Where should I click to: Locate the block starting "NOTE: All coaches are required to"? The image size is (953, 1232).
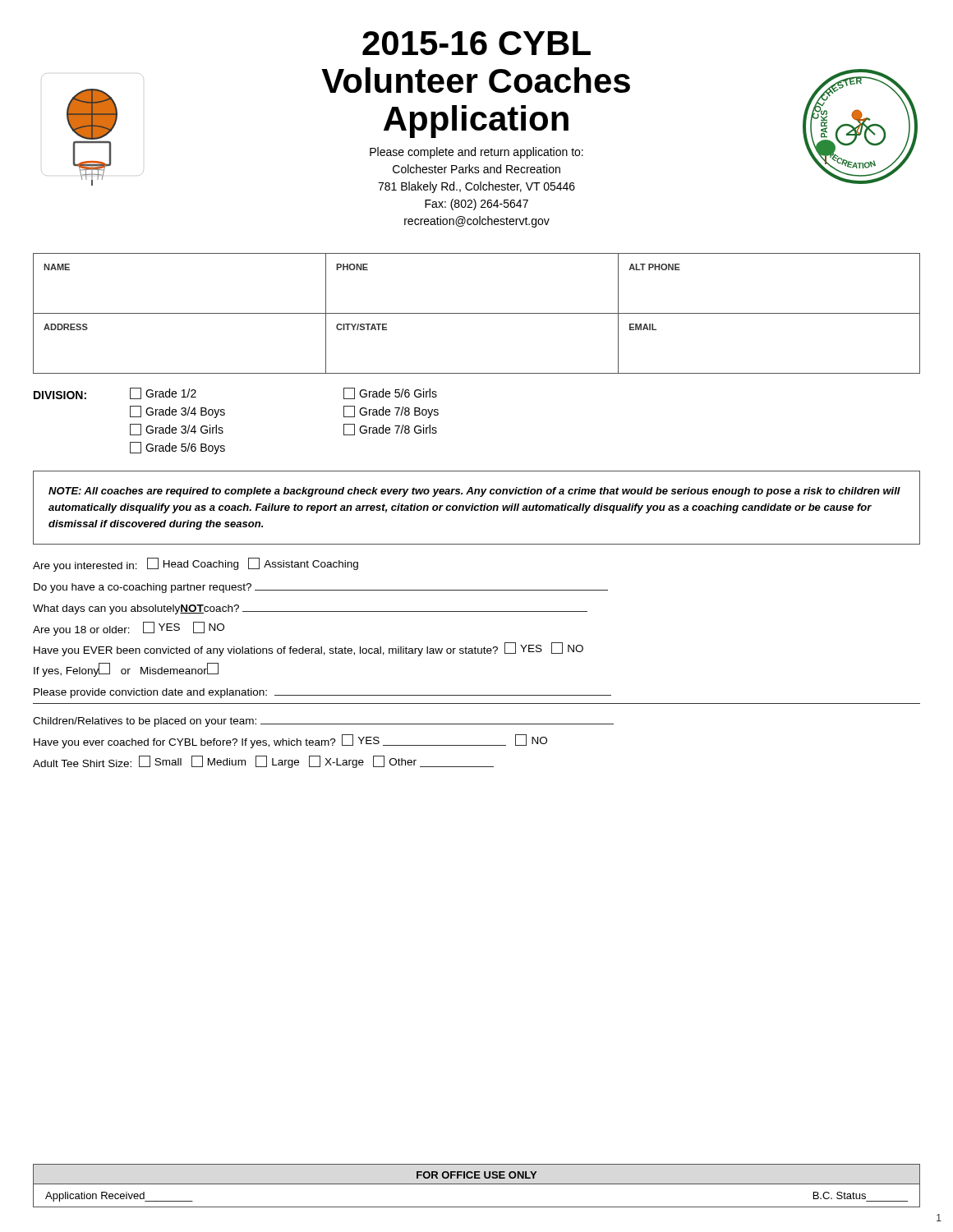pos(474,507)
